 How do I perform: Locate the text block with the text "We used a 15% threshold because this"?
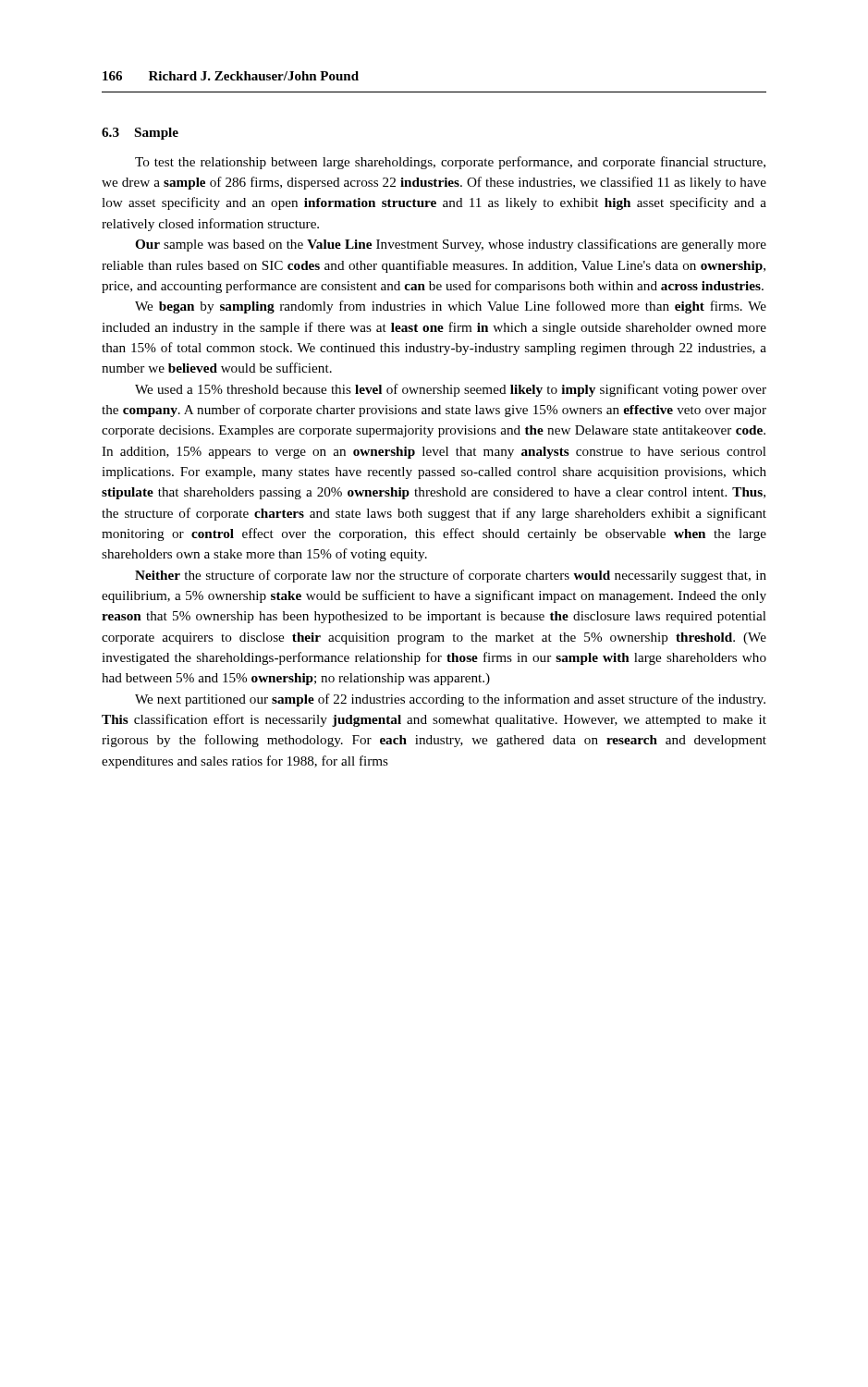pyautogui.click(x=434, y=471)
